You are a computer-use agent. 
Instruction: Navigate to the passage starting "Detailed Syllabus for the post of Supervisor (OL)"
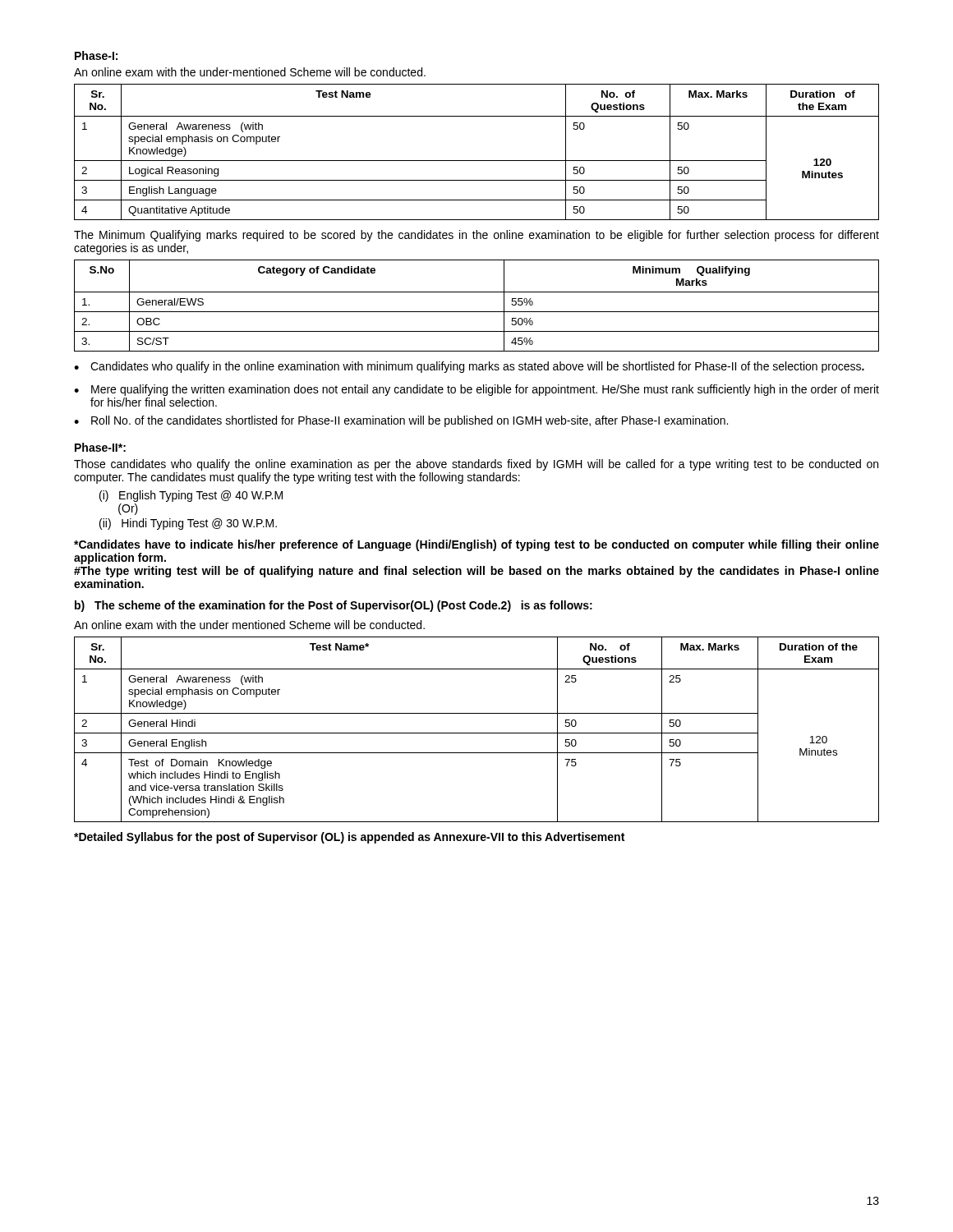point(349,837)
